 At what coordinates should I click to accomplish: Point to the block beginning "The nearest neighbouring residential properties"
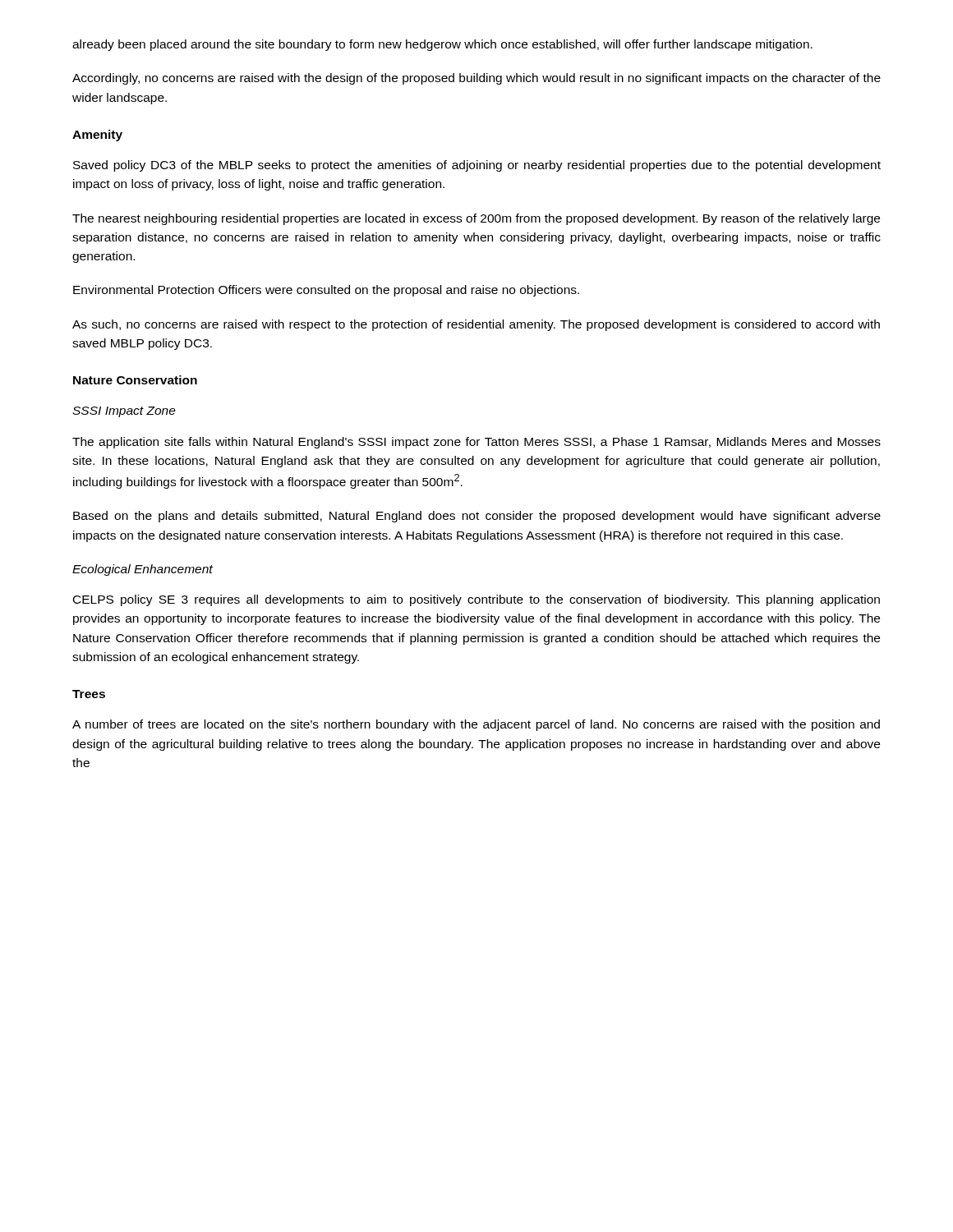tap(476, 237)
